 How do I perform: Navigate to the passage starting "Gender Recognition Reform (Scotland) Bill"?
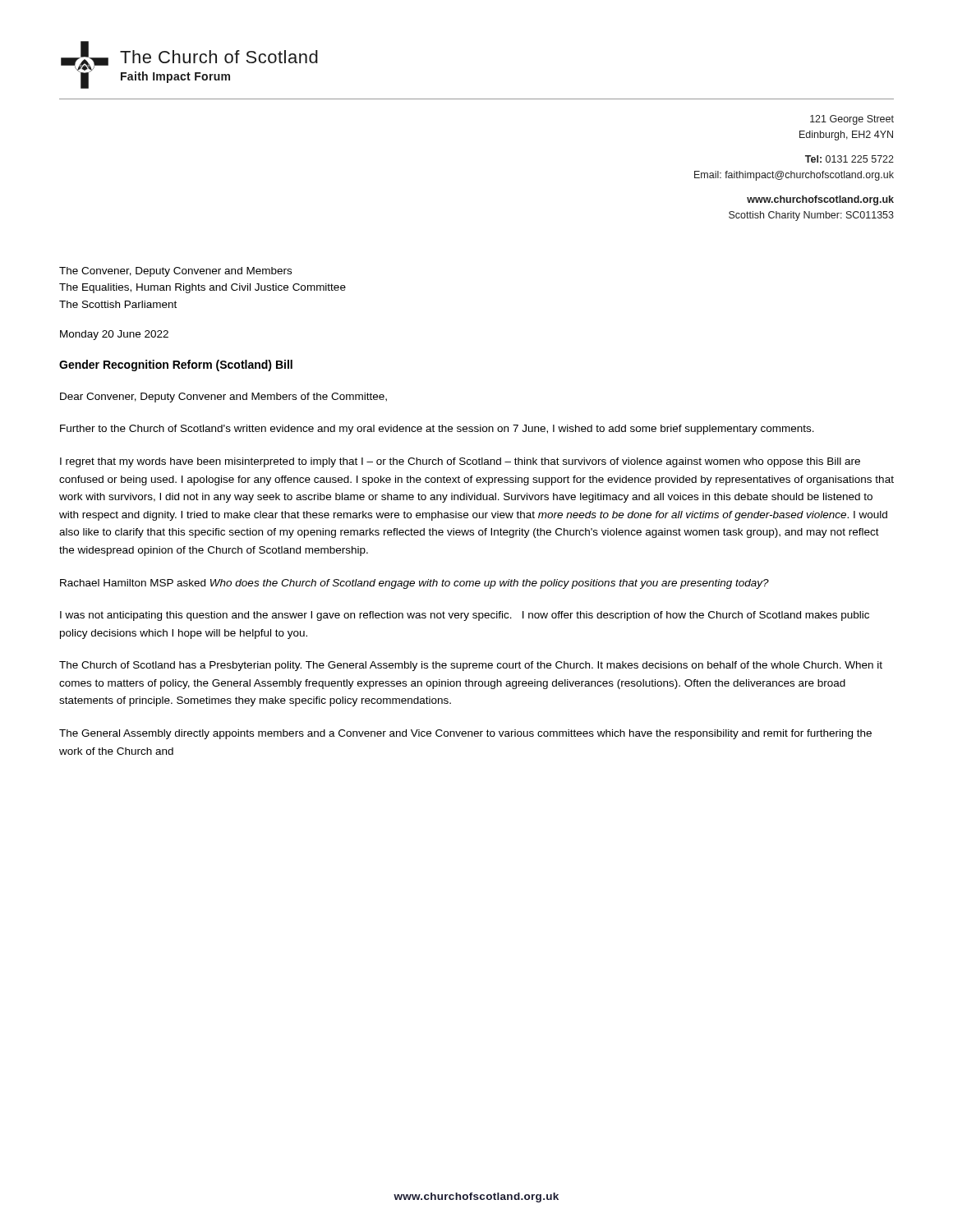click(176, 364)
